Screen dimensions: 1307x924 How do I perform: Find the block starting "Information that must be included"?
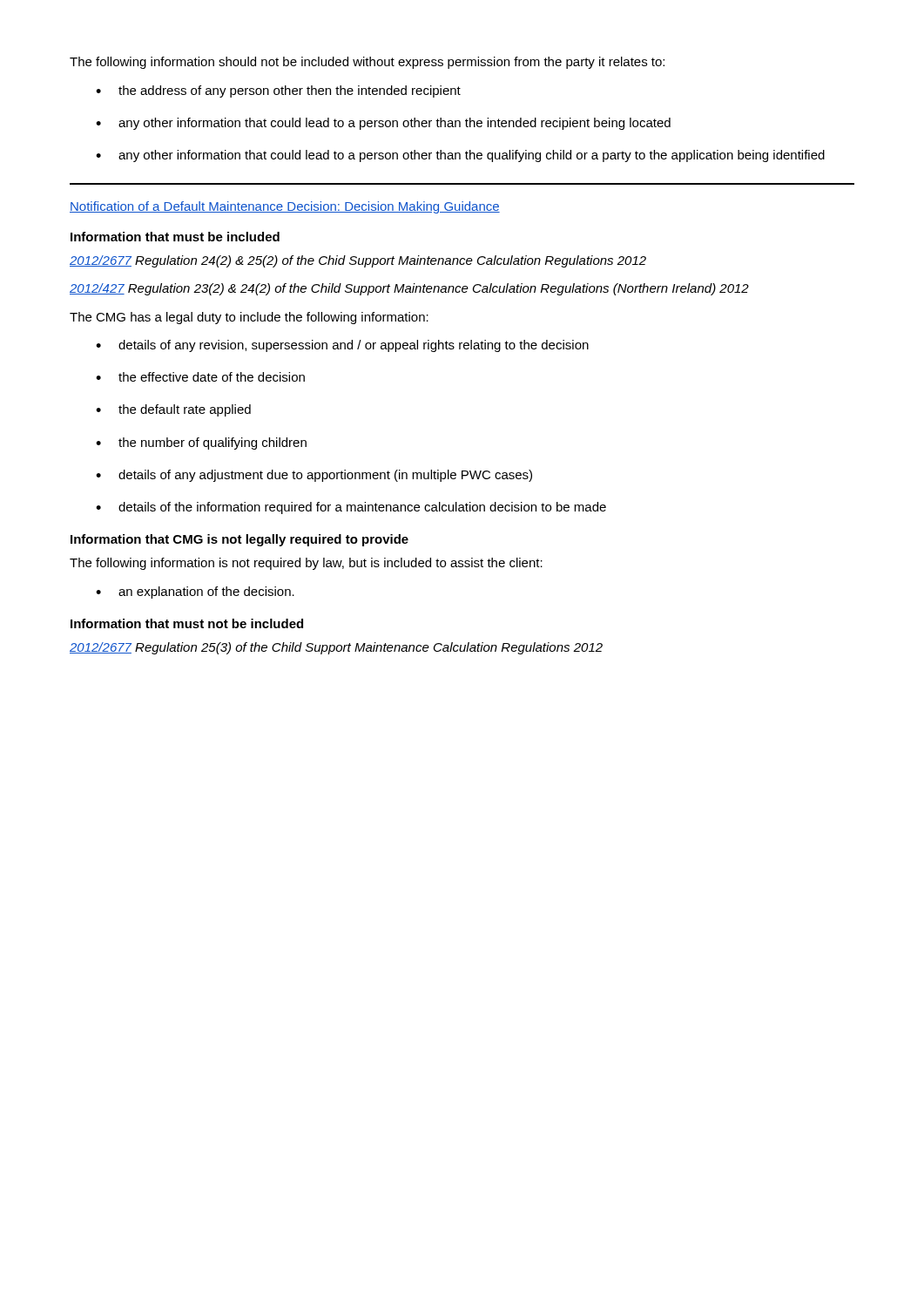pos(175,236)
